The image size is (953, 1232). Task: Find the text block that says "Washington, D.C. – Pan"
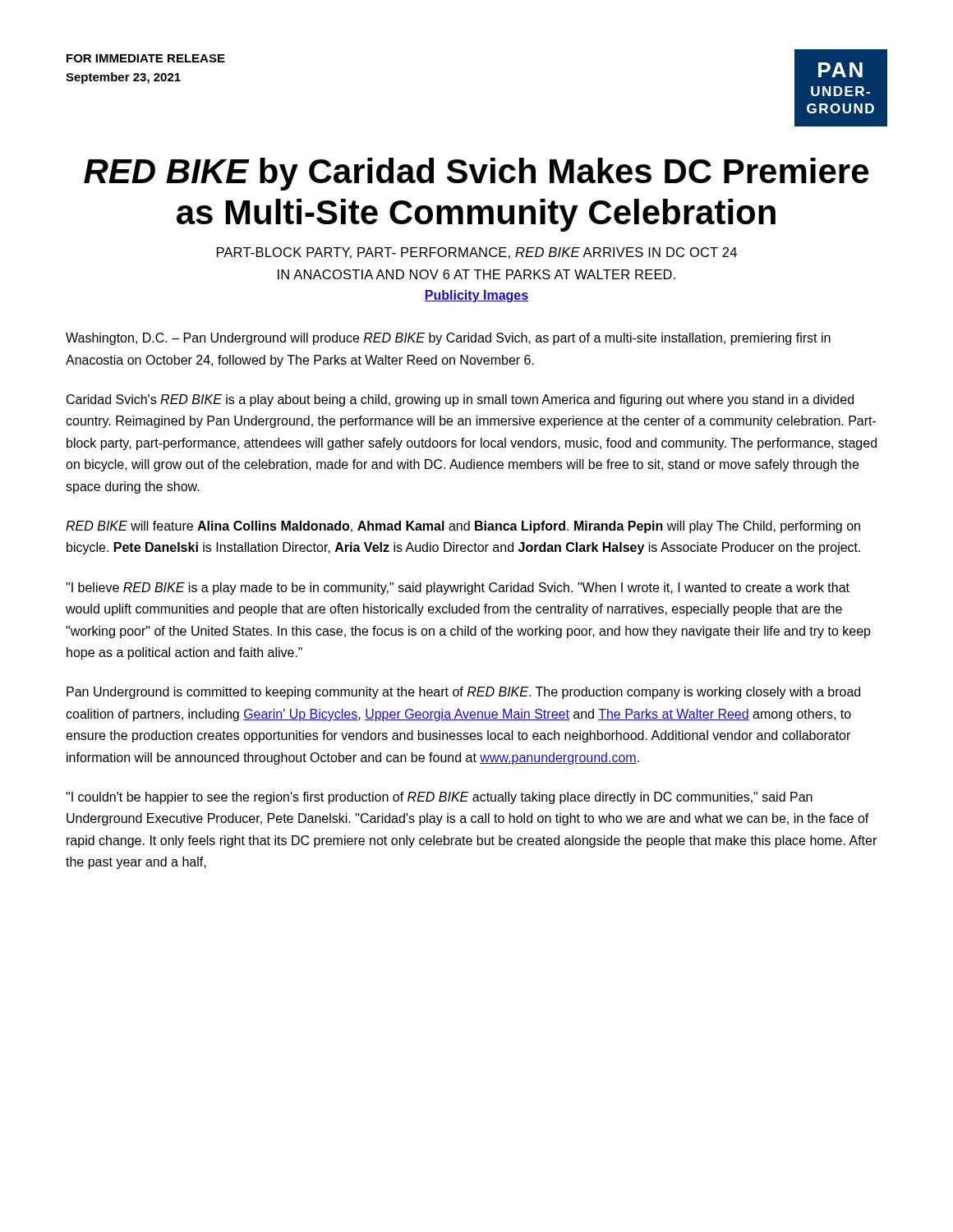[448, 349]
